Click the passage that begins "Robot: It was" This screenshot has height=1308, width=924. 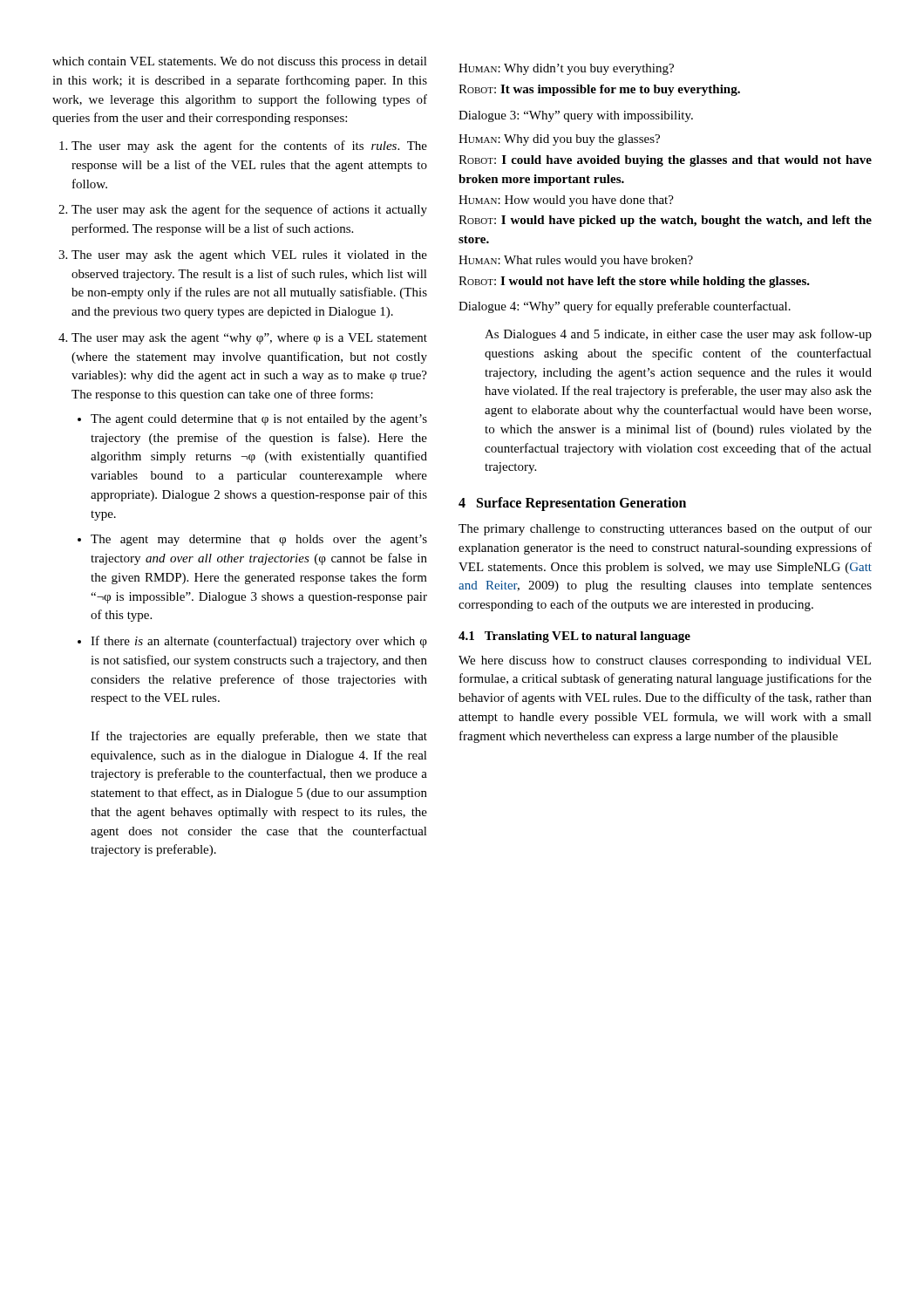point(599,89)
